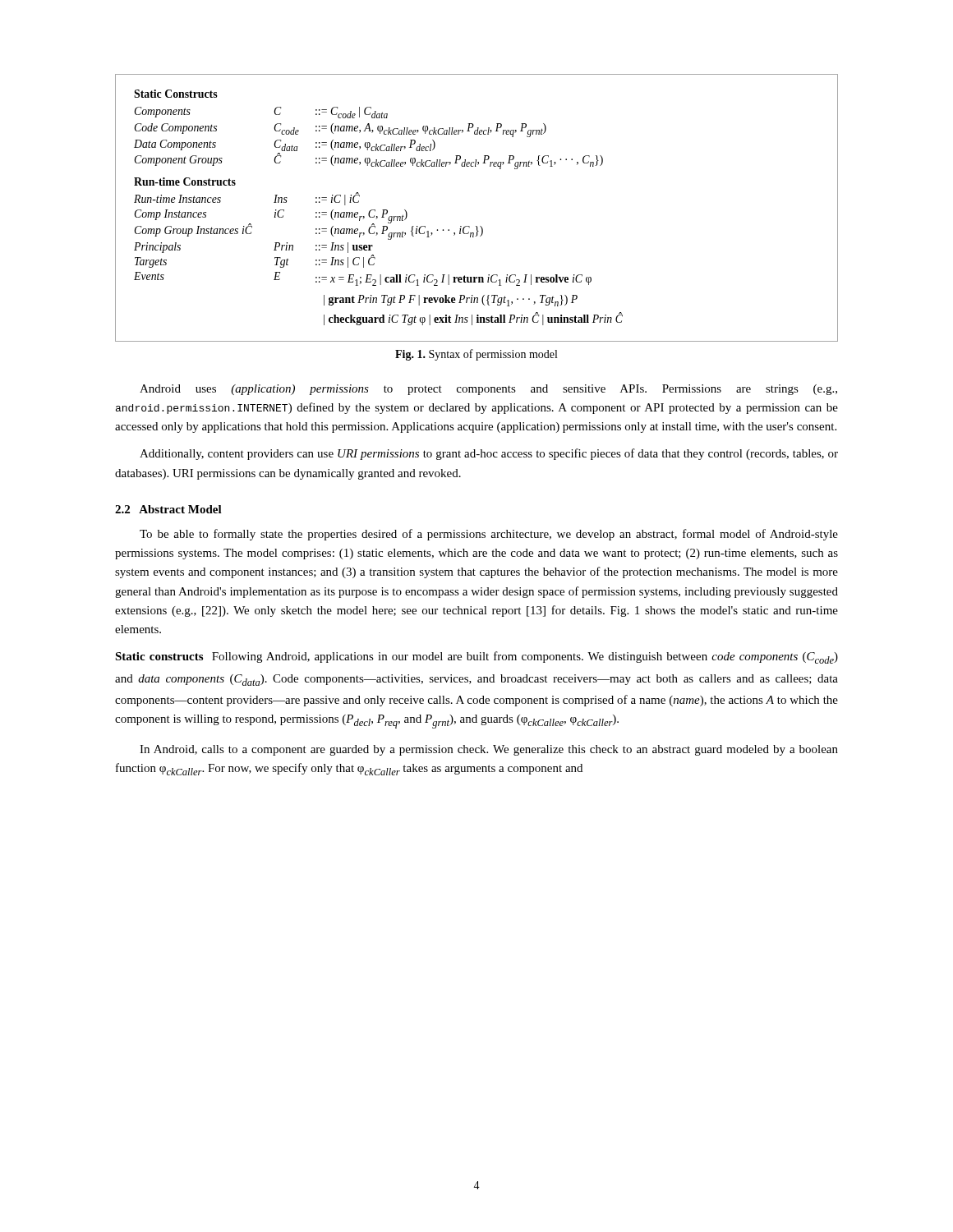The image size is (953, 1232).
Task: Select the text block containing "Android uses (application) permissions"
Action: (476, 431)
